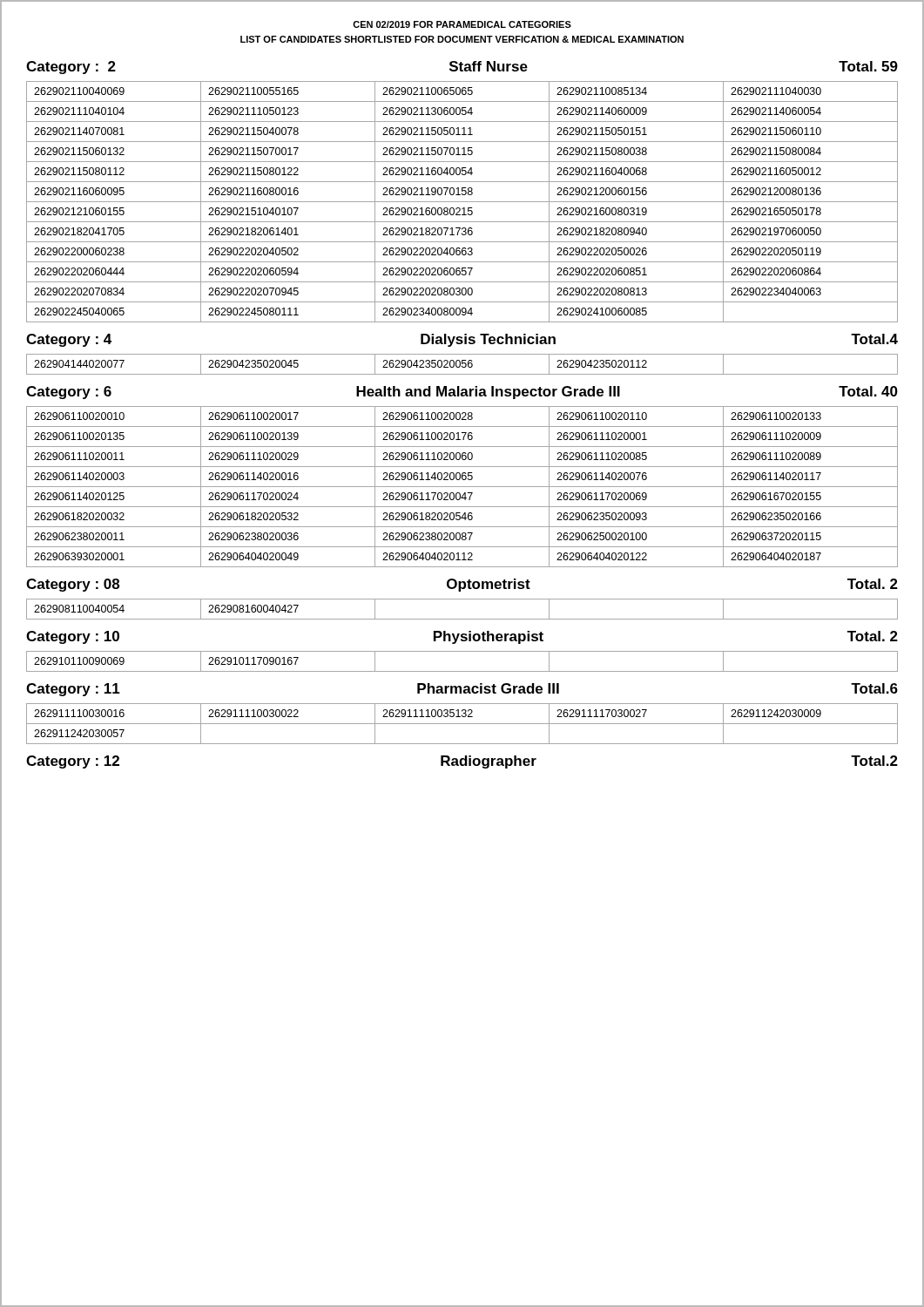Viewport: 924px width, 1307px height.
Task: Select the section header with the text "Category : 08 Optometrist Total. 2"
Action: [x=462, y=585]
